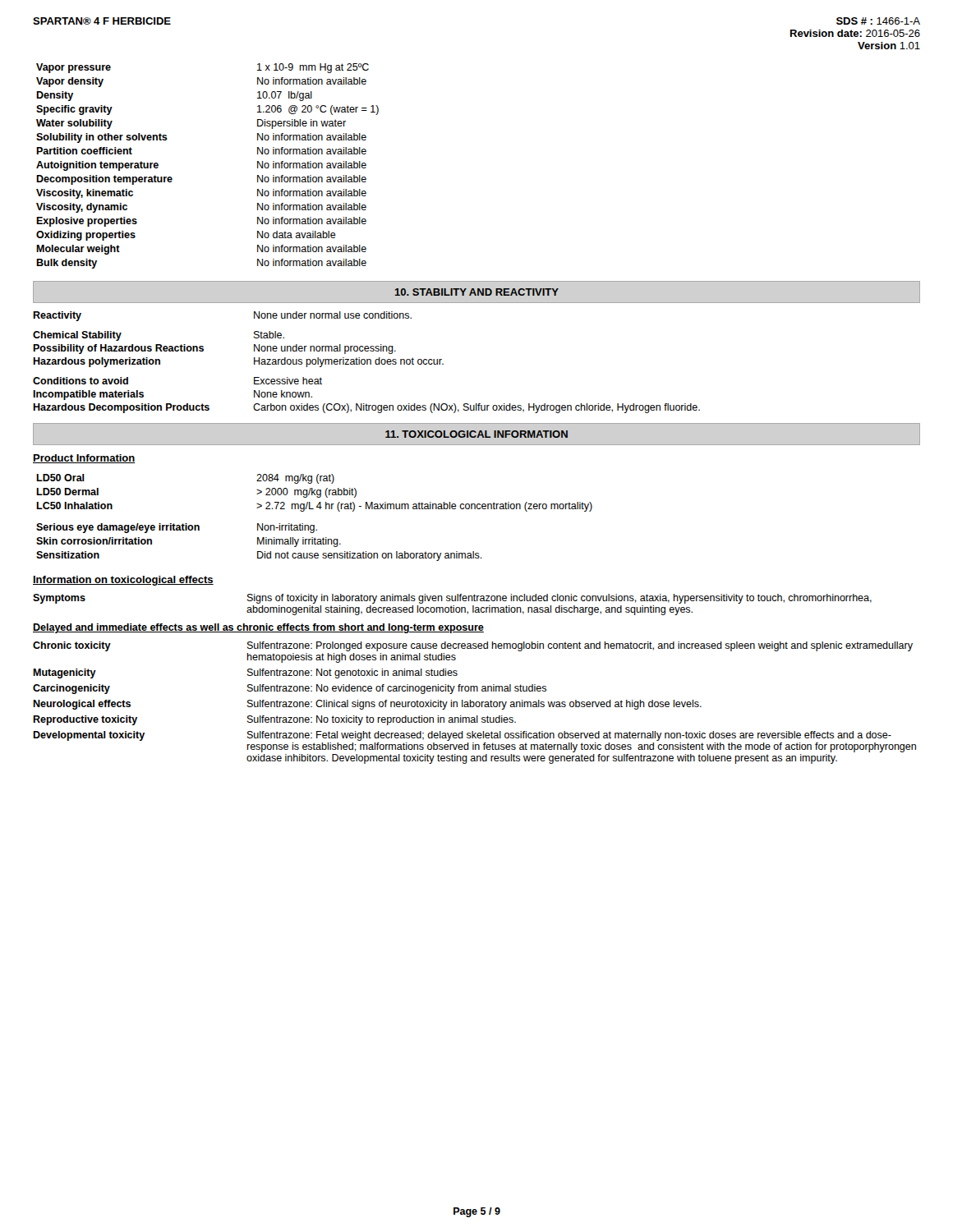Point to the region starting "Developmental toxicity Sulfentrazone: Fetal weight decreased; delayed"
953x1232 pixels.
coord(476,747)
